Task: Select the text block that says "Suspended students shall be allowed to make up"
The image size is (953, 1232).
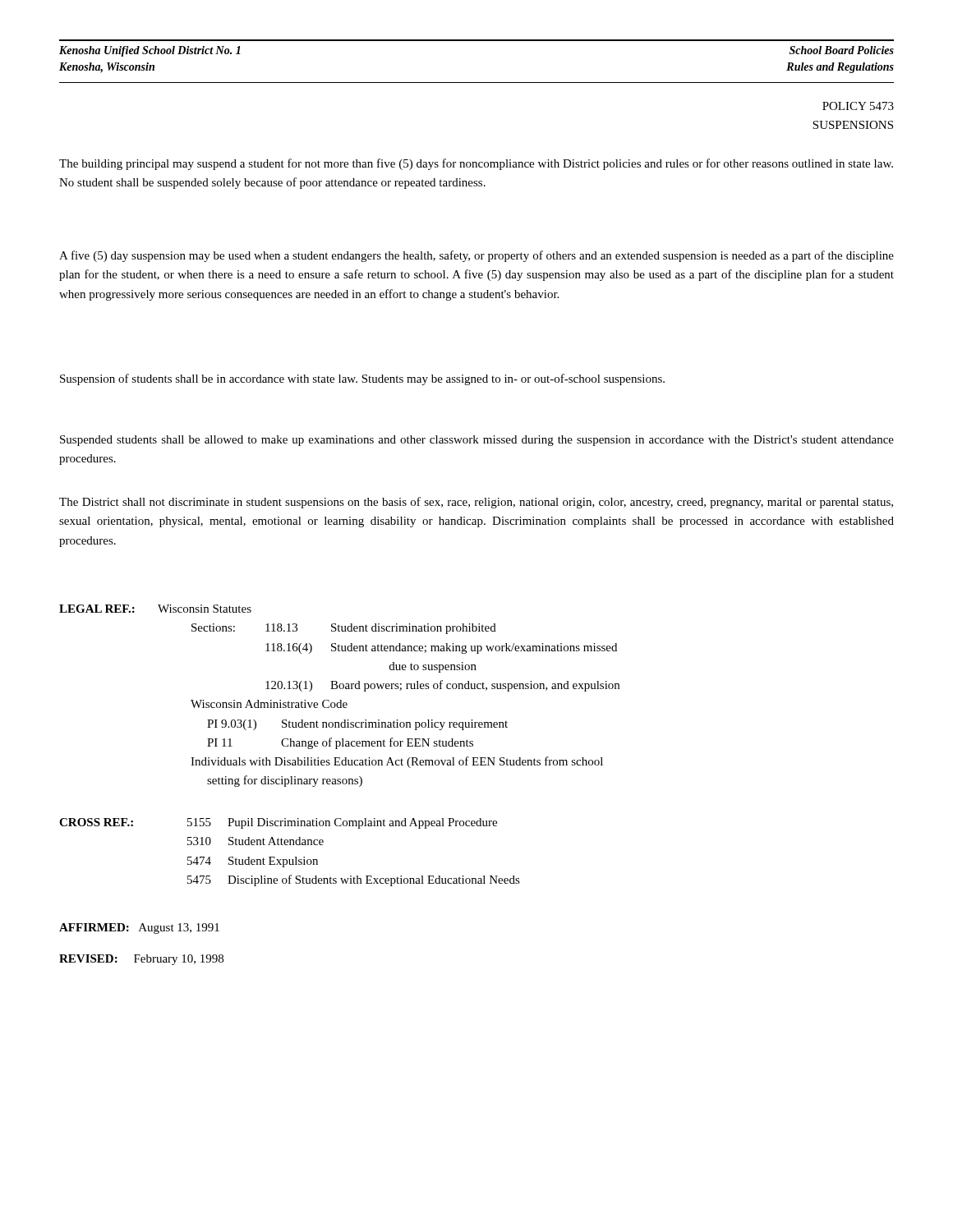Action: [x=476, y=449]
